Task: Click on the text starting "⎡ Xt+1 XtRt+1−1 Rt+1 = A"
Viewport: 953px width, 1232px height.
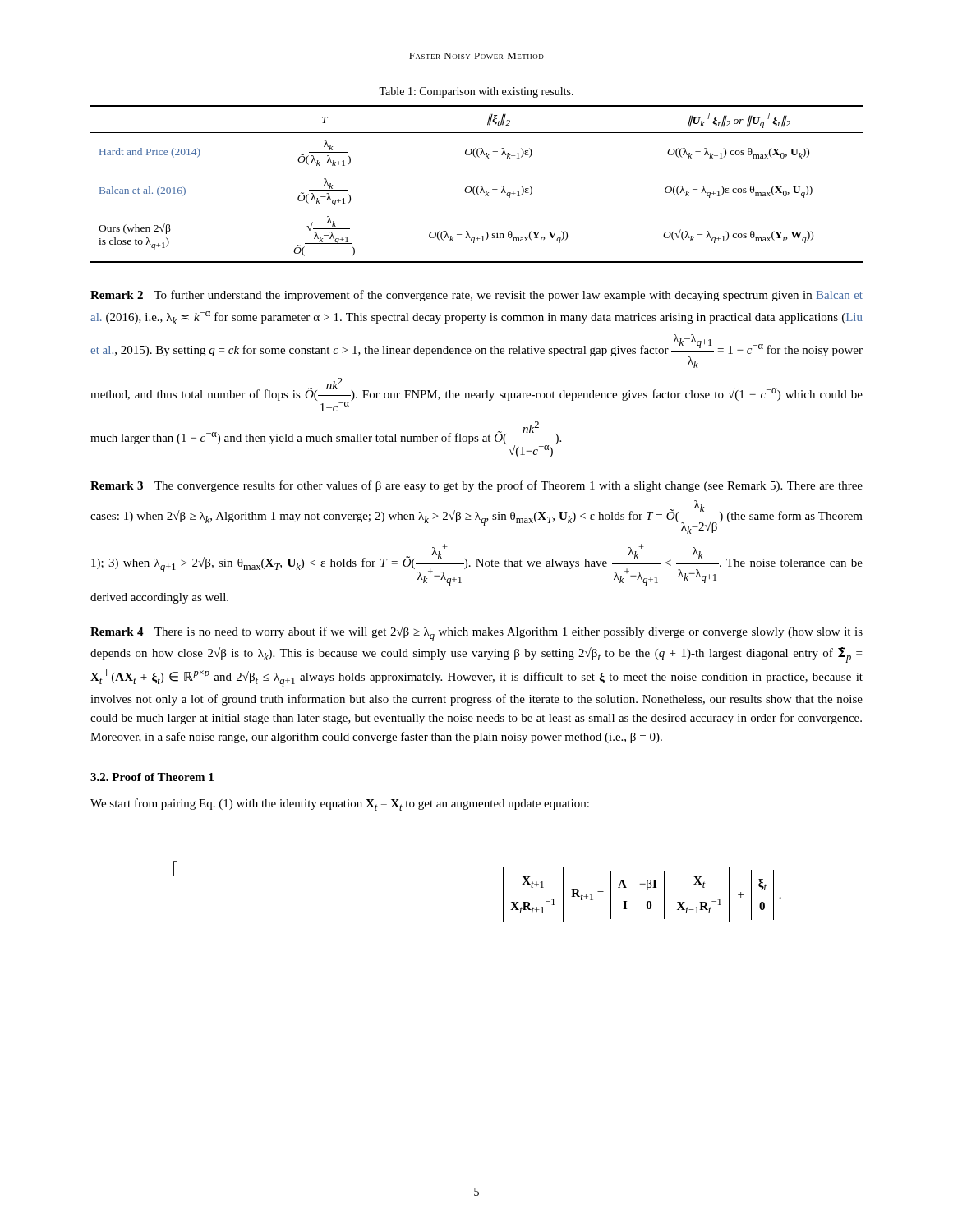Action: click(476, 877)
